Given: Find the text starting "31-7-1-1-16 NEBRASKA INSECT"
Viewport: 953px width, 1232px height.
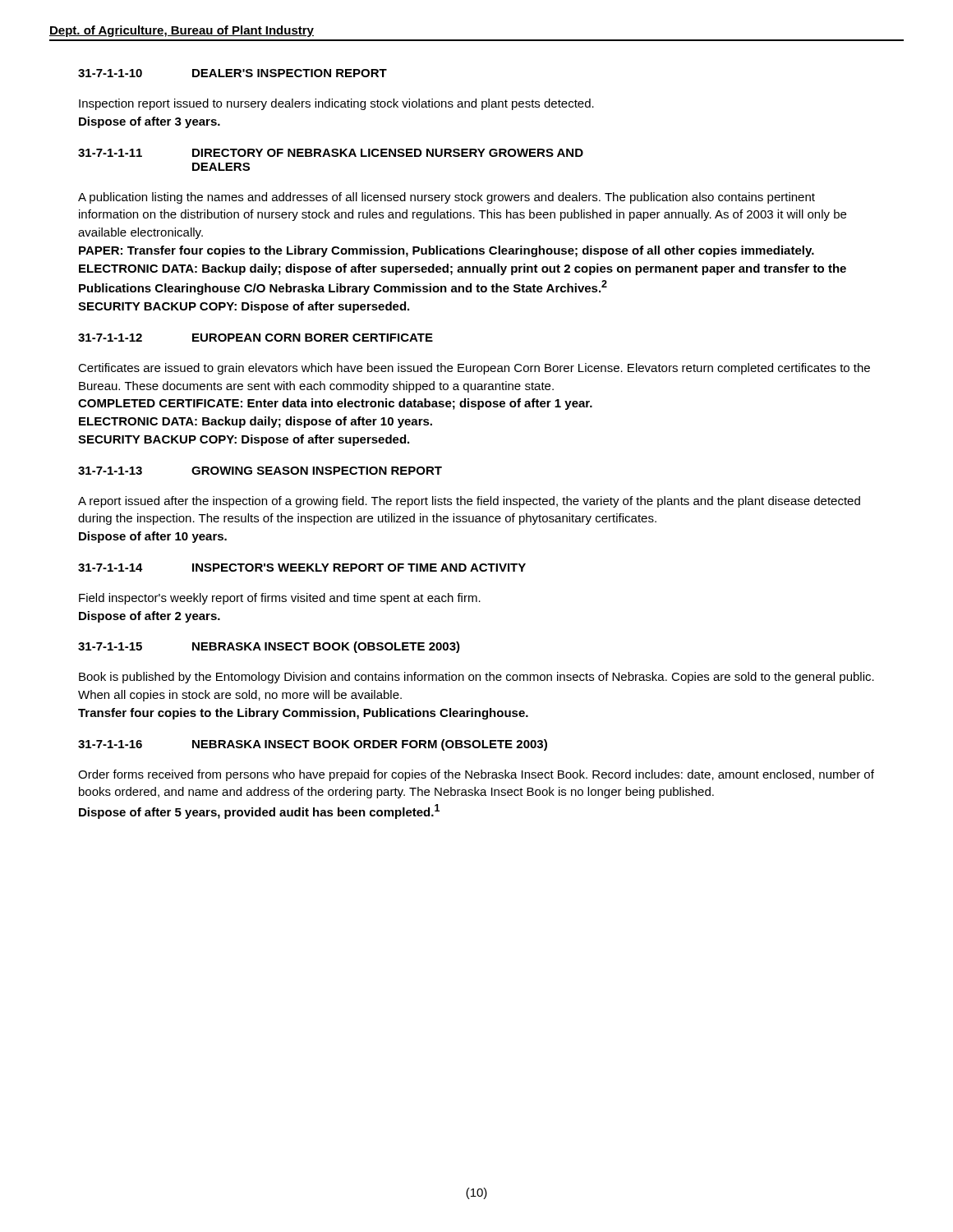Looking at the screenshot, I should point(476,743).
